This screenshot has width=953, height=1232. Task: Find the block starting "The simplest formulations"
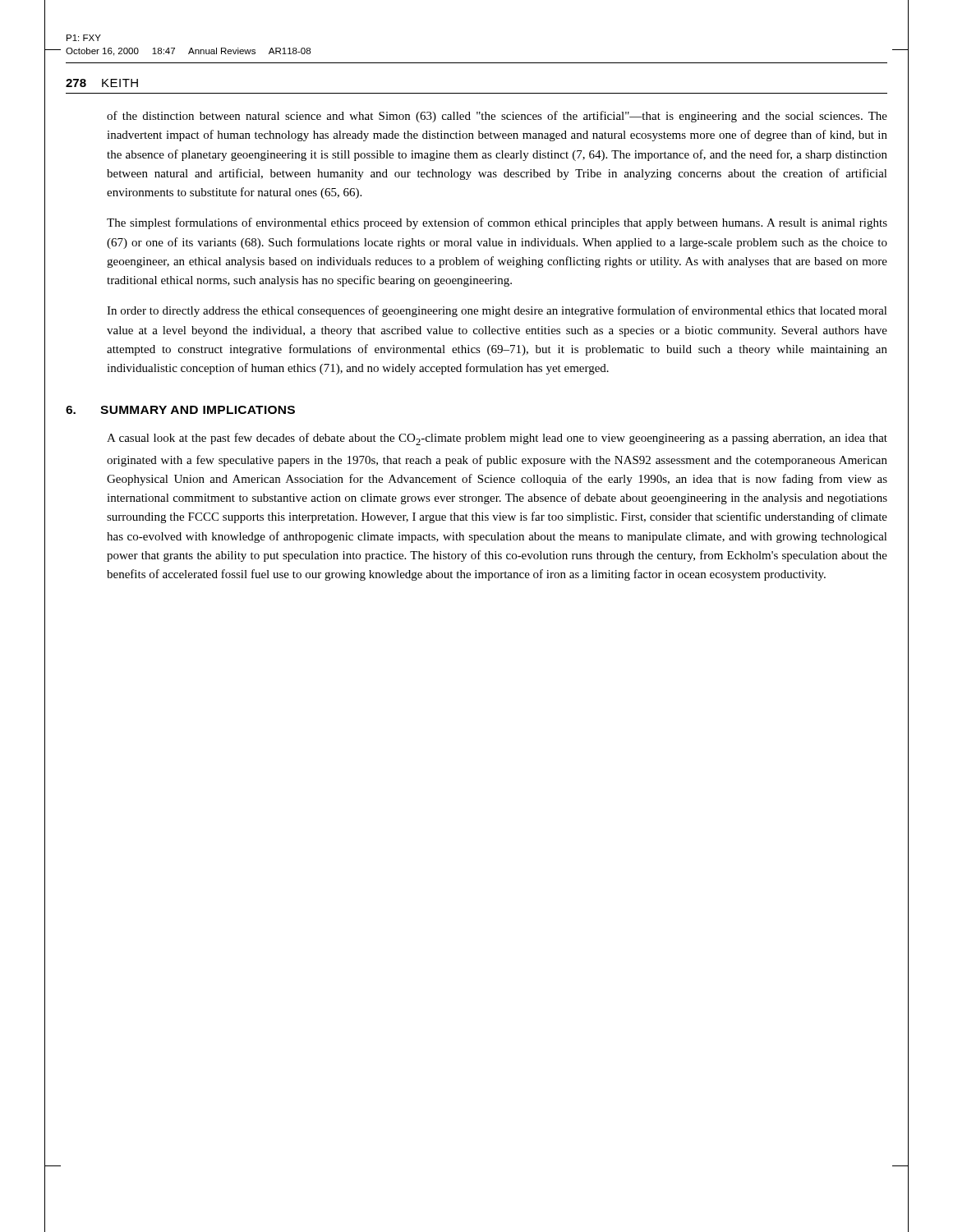(497, 251)
